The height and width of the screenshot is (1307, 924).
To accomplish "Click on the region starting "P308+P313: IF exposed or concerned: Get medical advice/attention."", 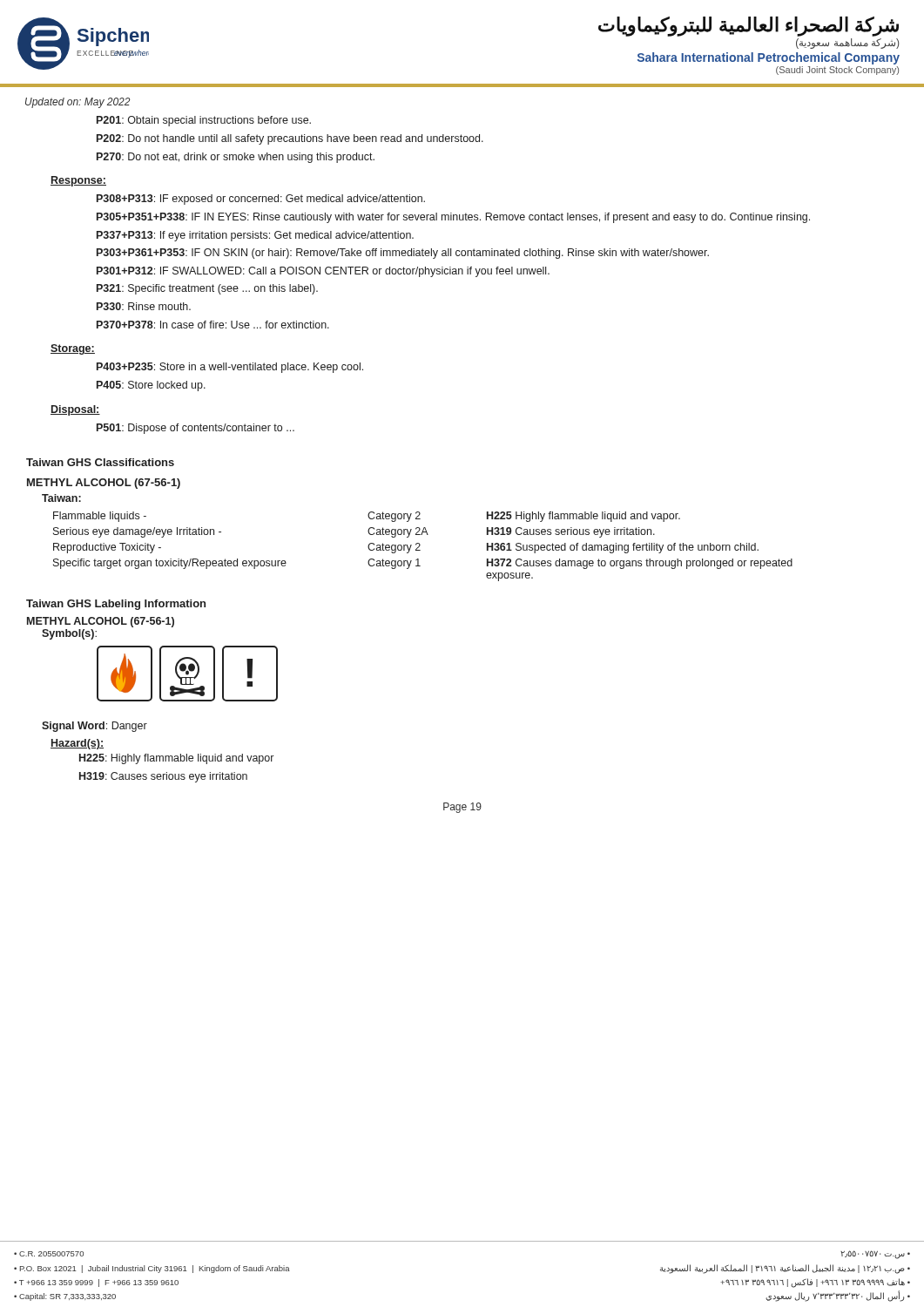I will (x=453, y=262).
